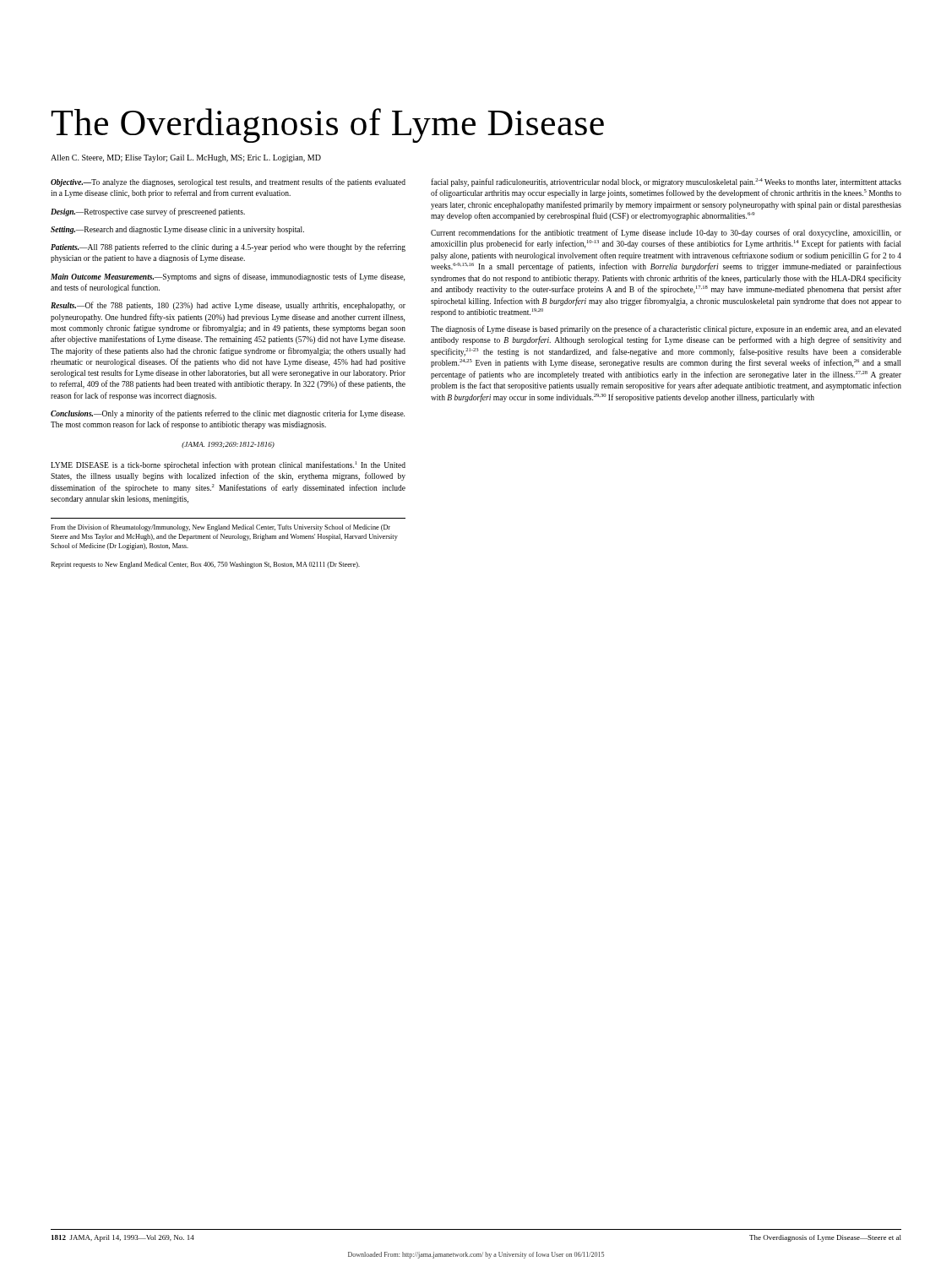Viewport: 952px width, 1267px height.
Task: Click on the text block with the text "Patients.—All 788 patients referred to the"
Action: (228, 253)
